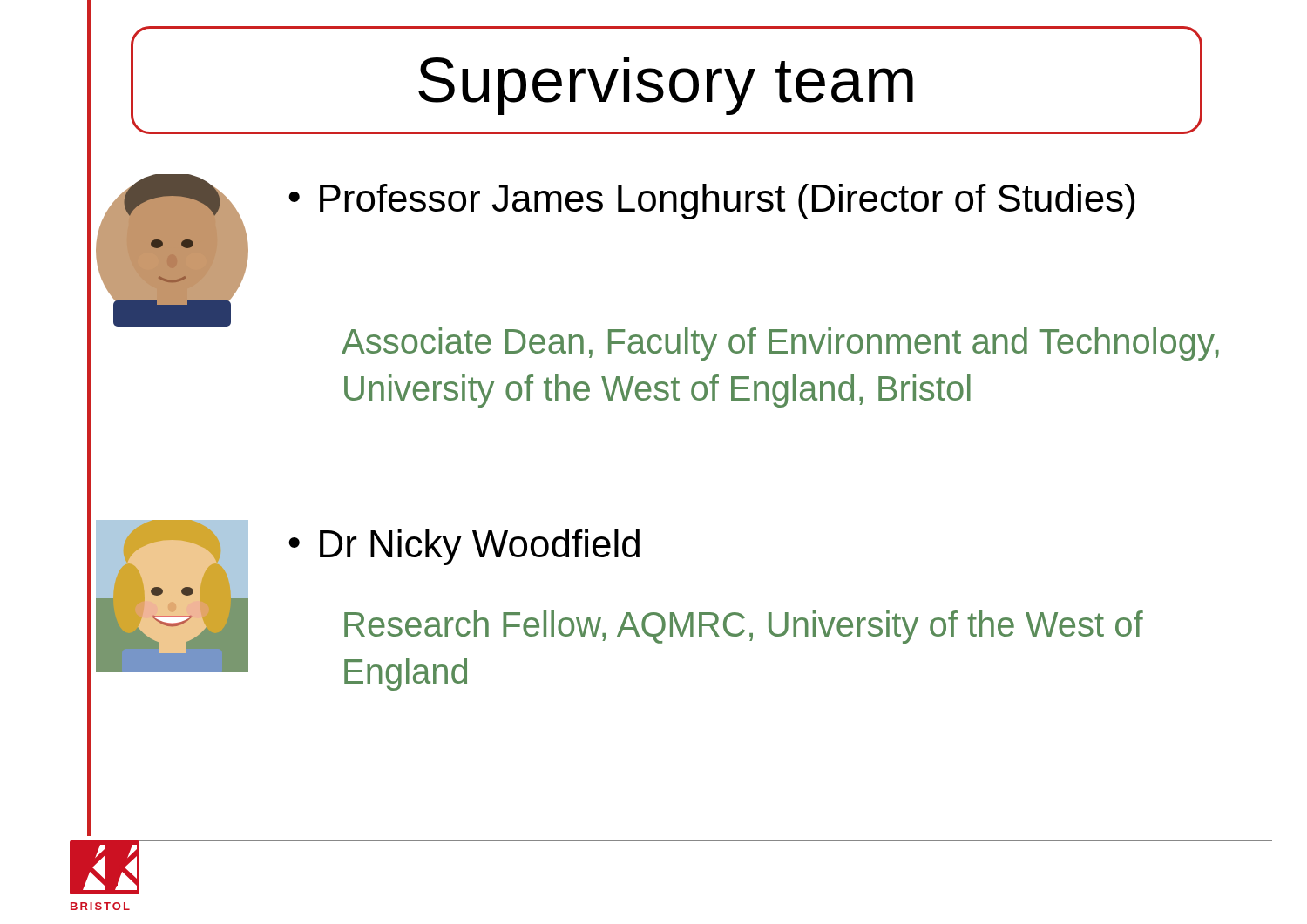Navigate to the text block starting "• Dr Nicky Woodfield"
Image resolution: width=1307 pixels, height=924 pixels.
pyautogui.click(x=465, y=544)
